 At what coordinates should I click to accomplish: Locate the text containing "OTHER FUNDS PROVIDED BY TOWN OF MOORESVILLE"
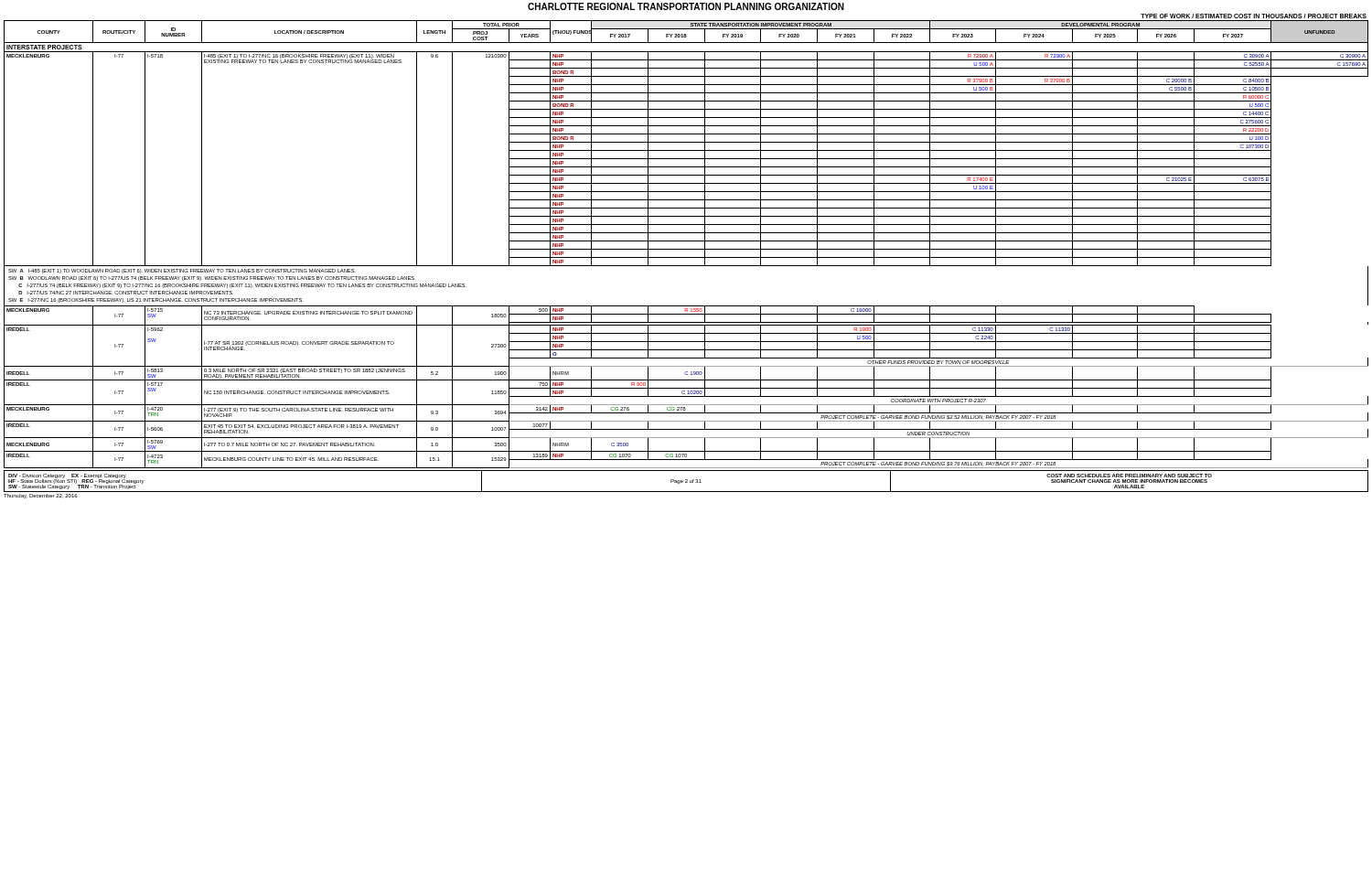click(x=938, y=362)
